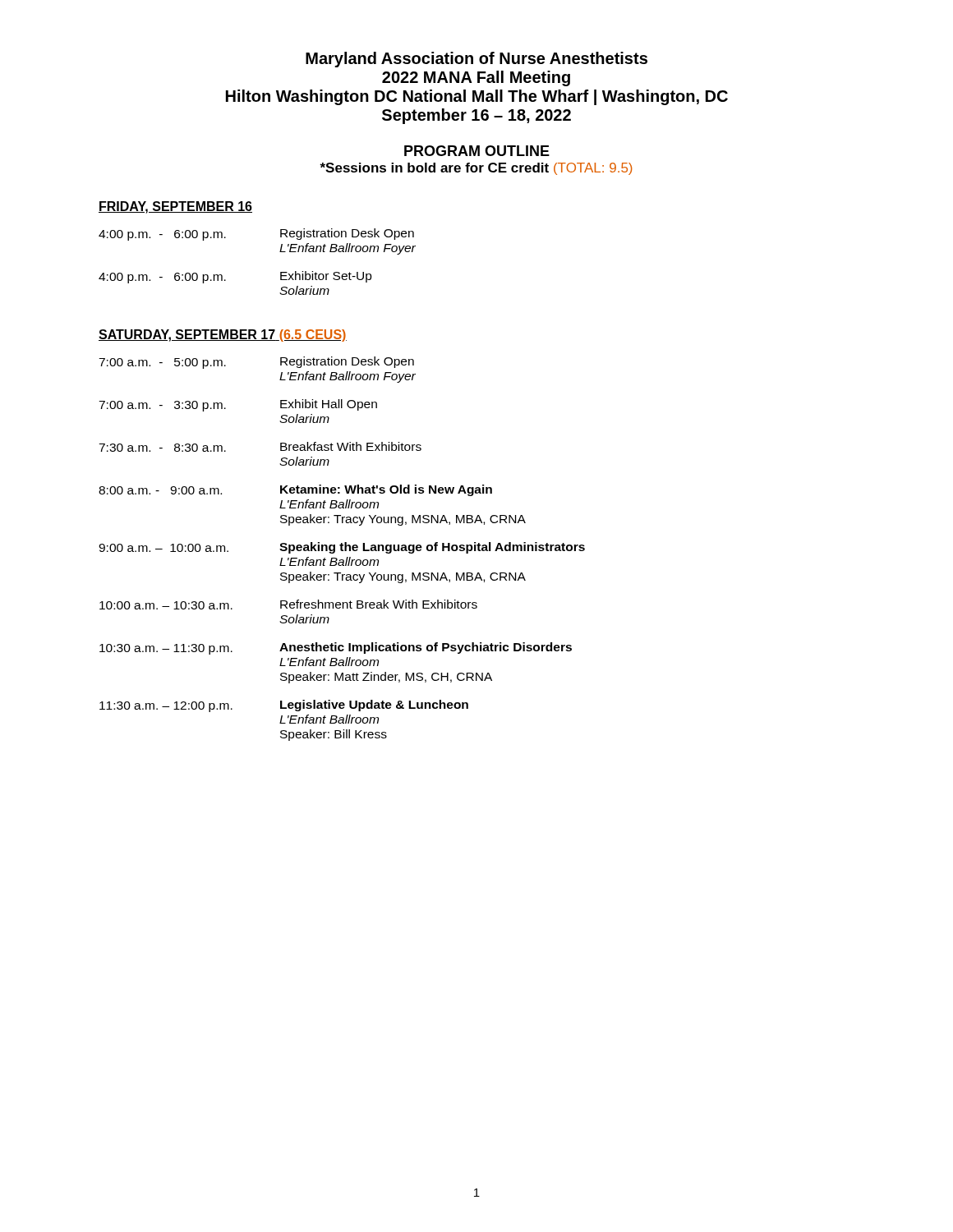Viewport: 953px width, 1232px height.
Task: Point to the element starting "7:00 a.m. - 5:00"
Action: coord(177,362)
